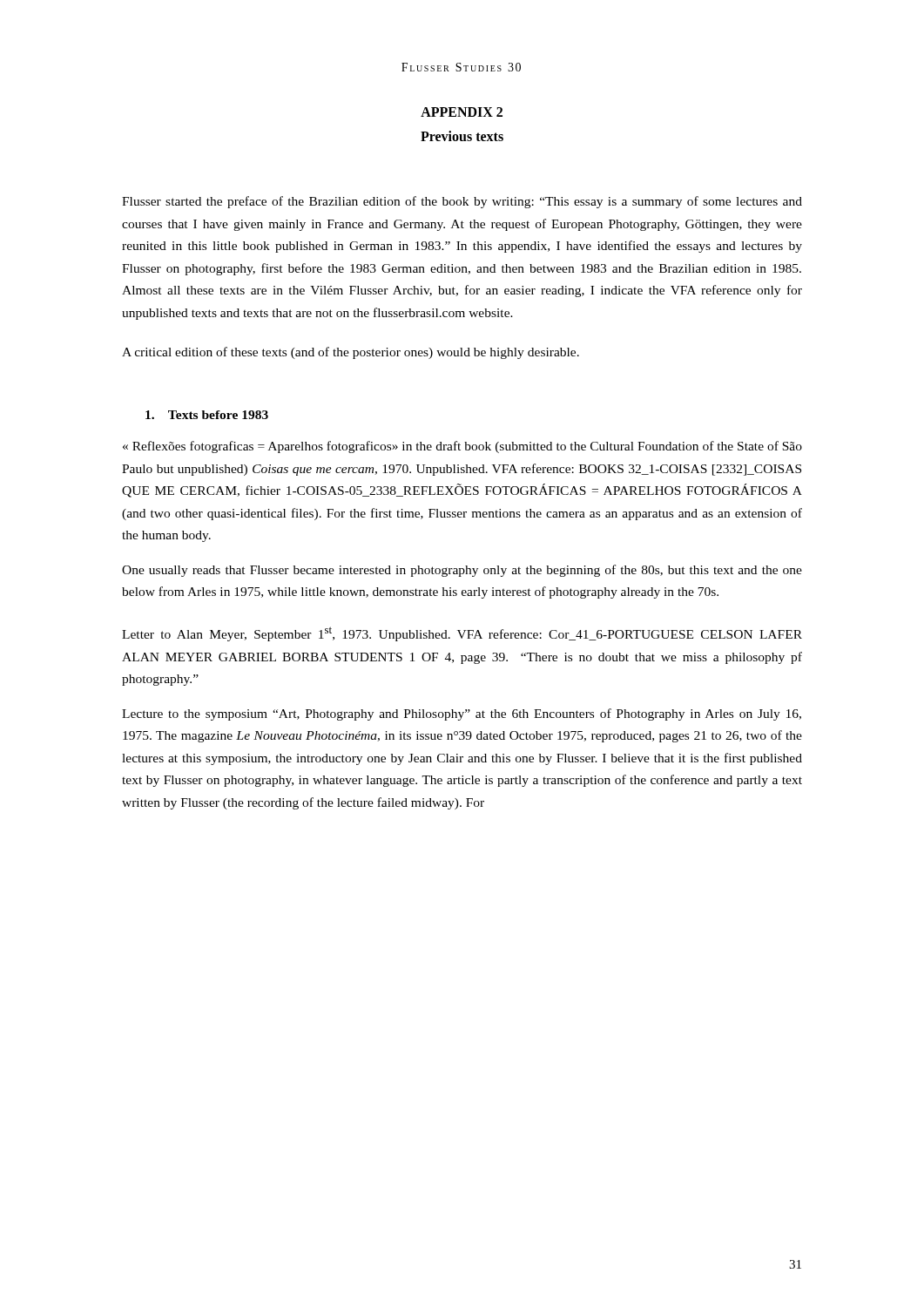Find the text block starting "One usually reads"
This screenshot has height=1307, width=924.
pyautogui.click(x=462, y=580)
